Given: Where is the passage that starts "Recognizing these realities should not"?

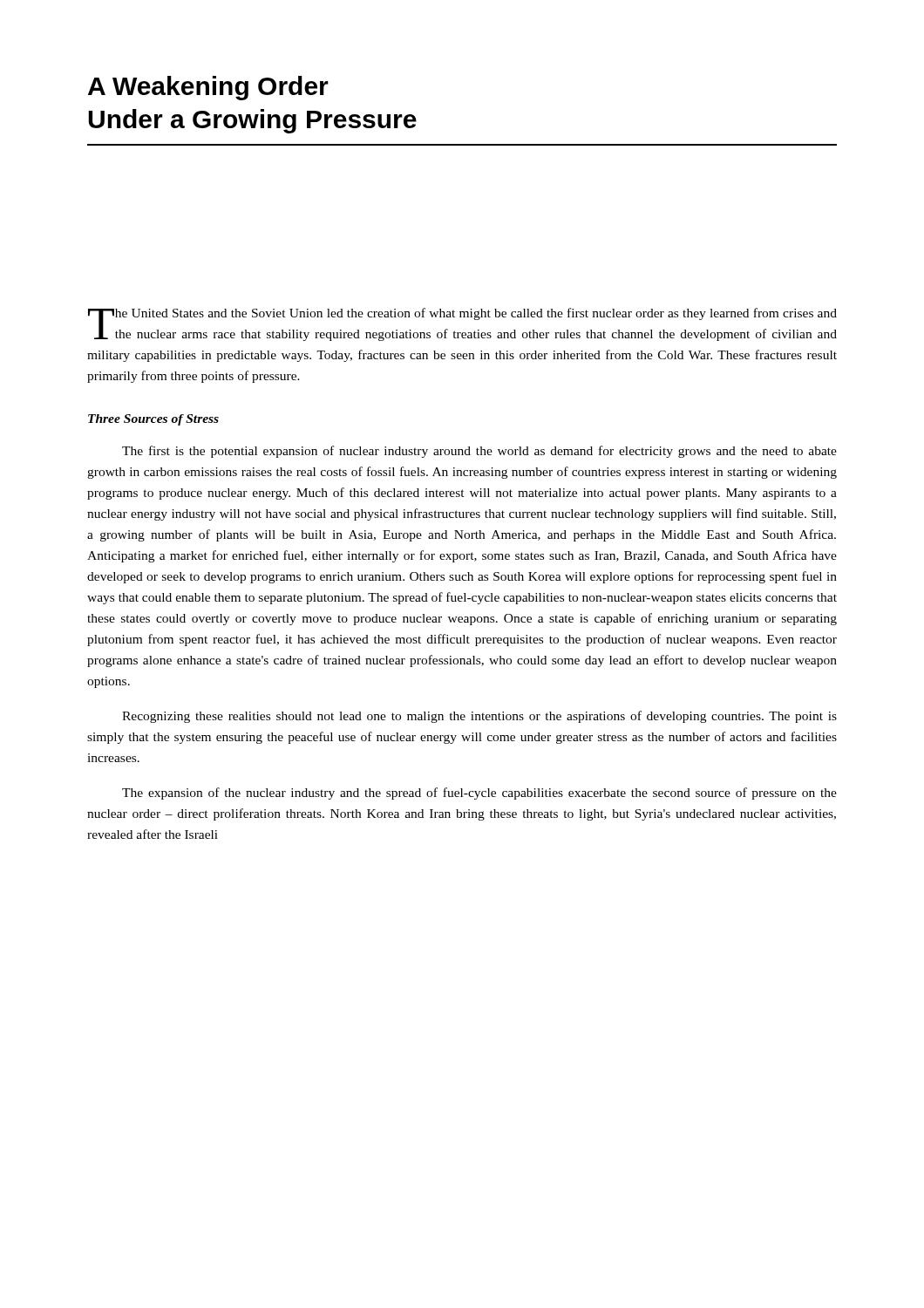Looking at the screenshot, I should 462,737.
